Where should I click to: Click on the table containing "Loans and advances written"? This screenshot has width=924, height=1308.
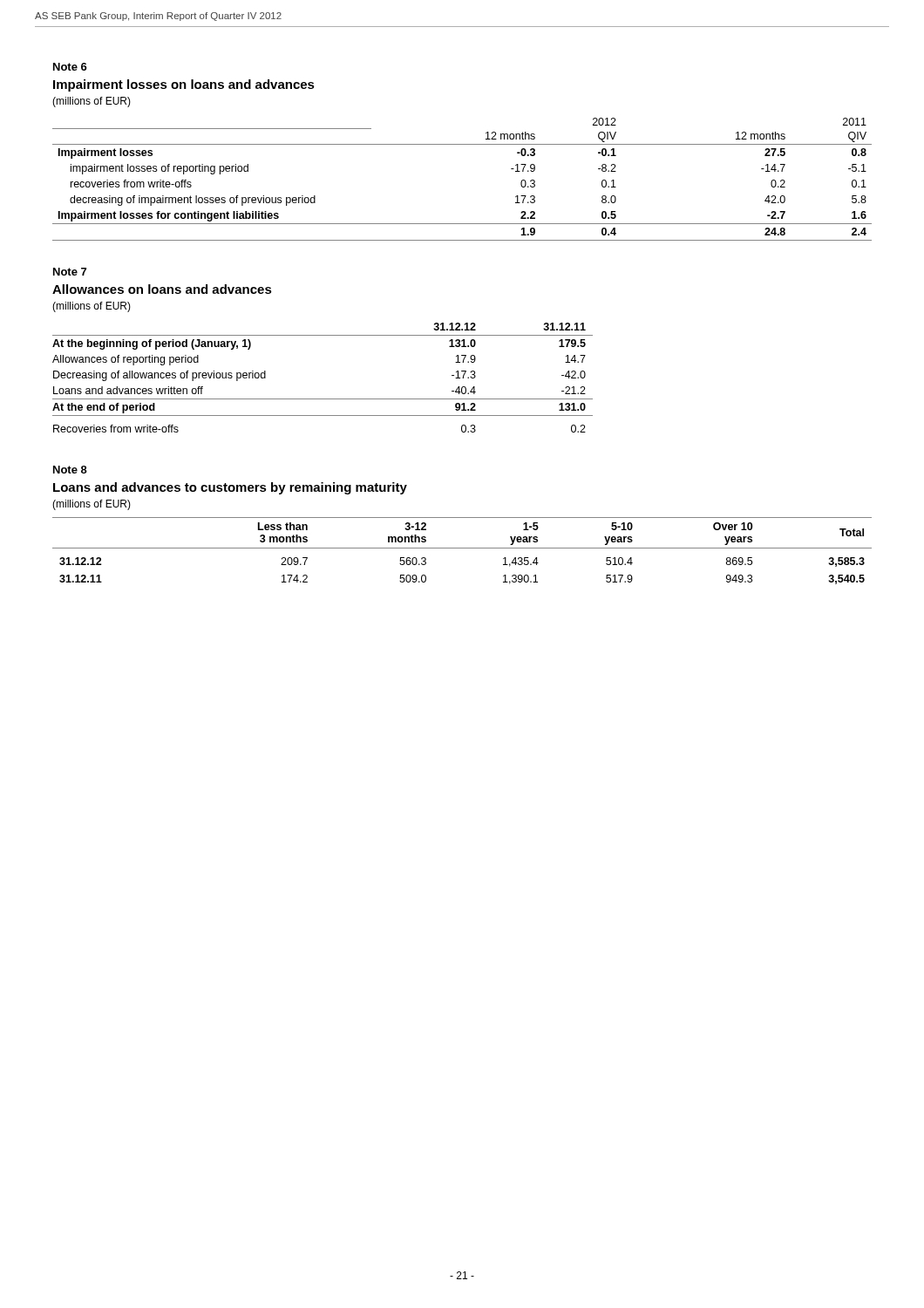pos(462,378)
